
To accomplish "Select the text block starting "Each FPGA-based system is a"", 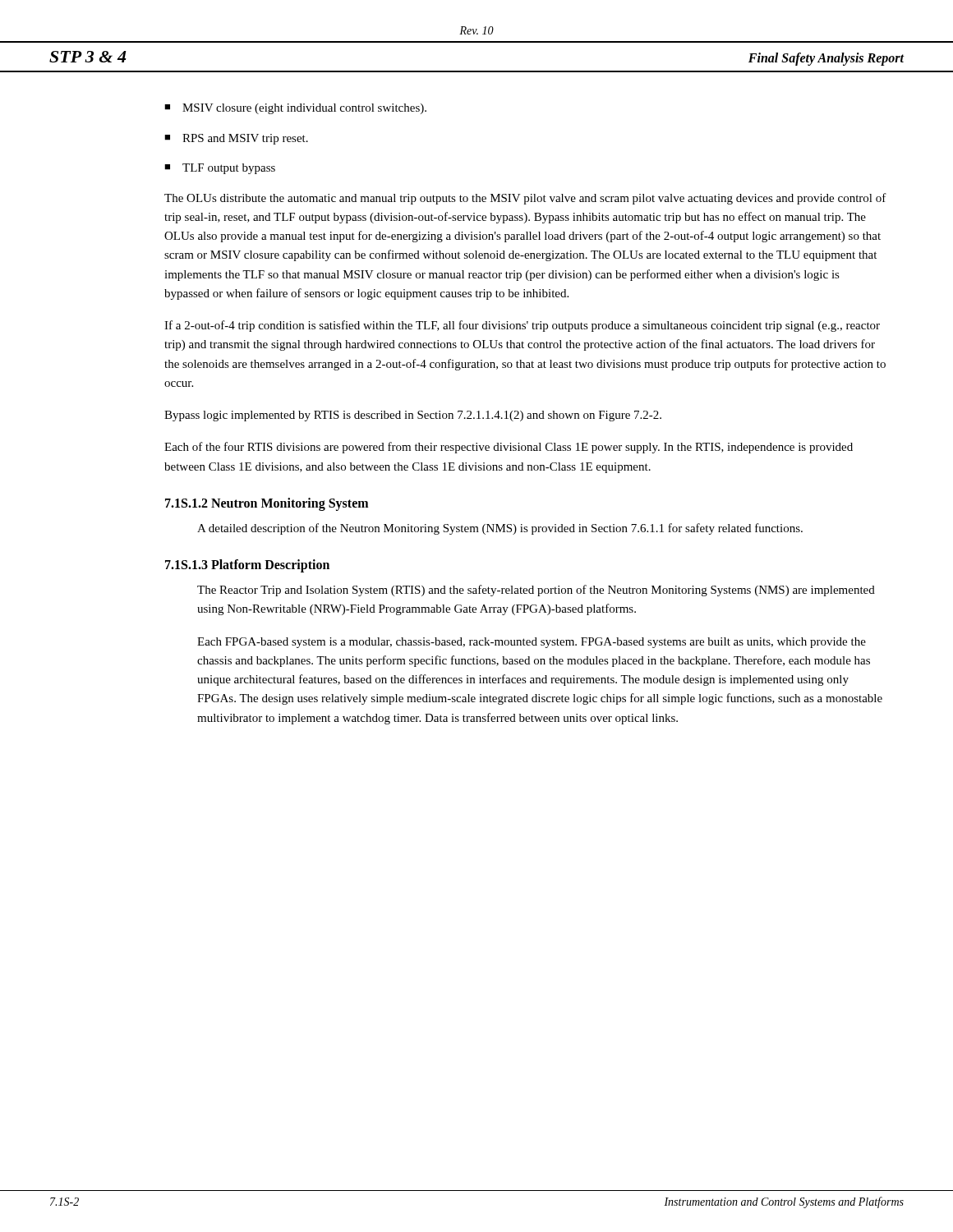I will [x=540, y=679].
